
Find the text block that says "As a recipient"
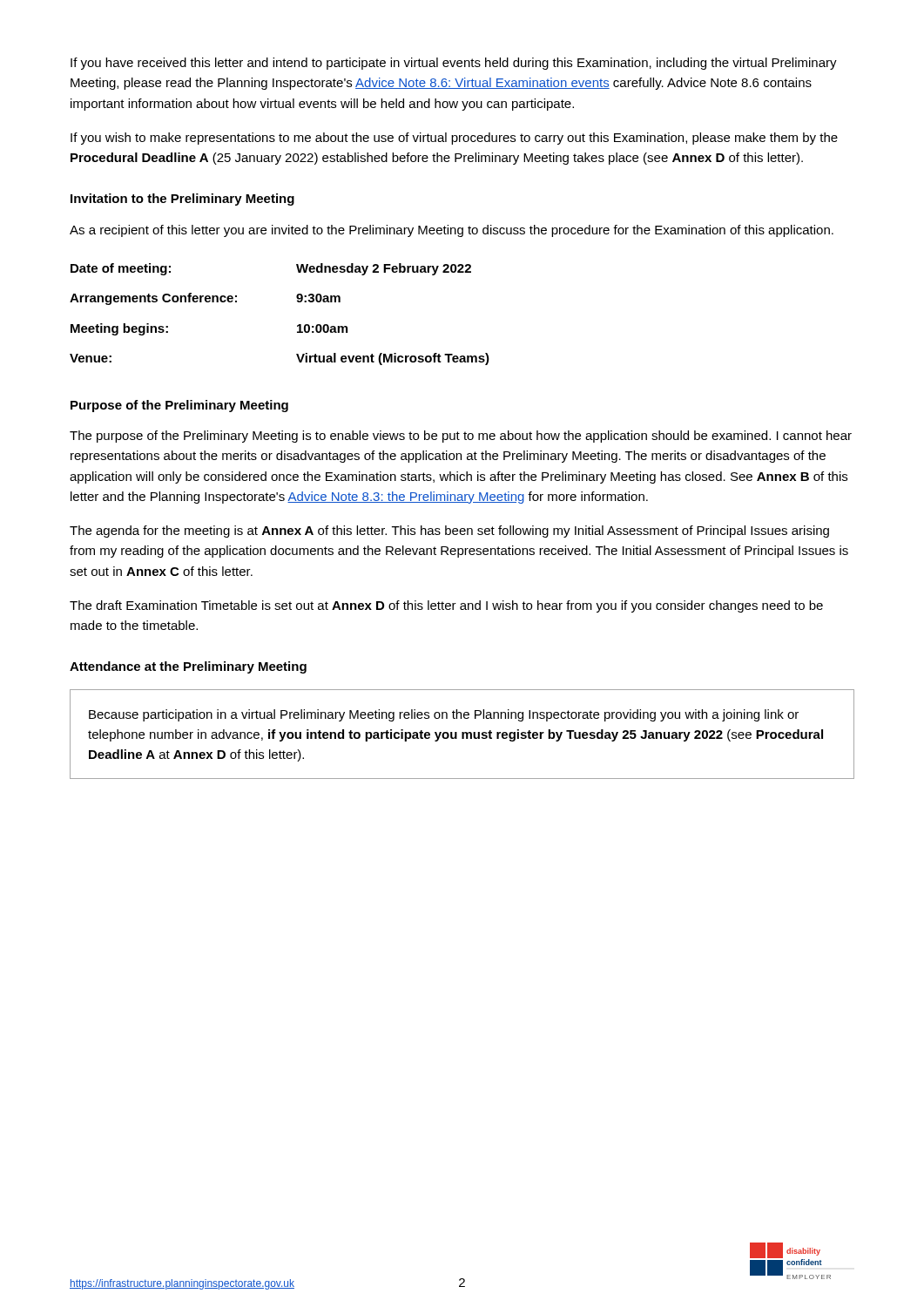point(462,229)
